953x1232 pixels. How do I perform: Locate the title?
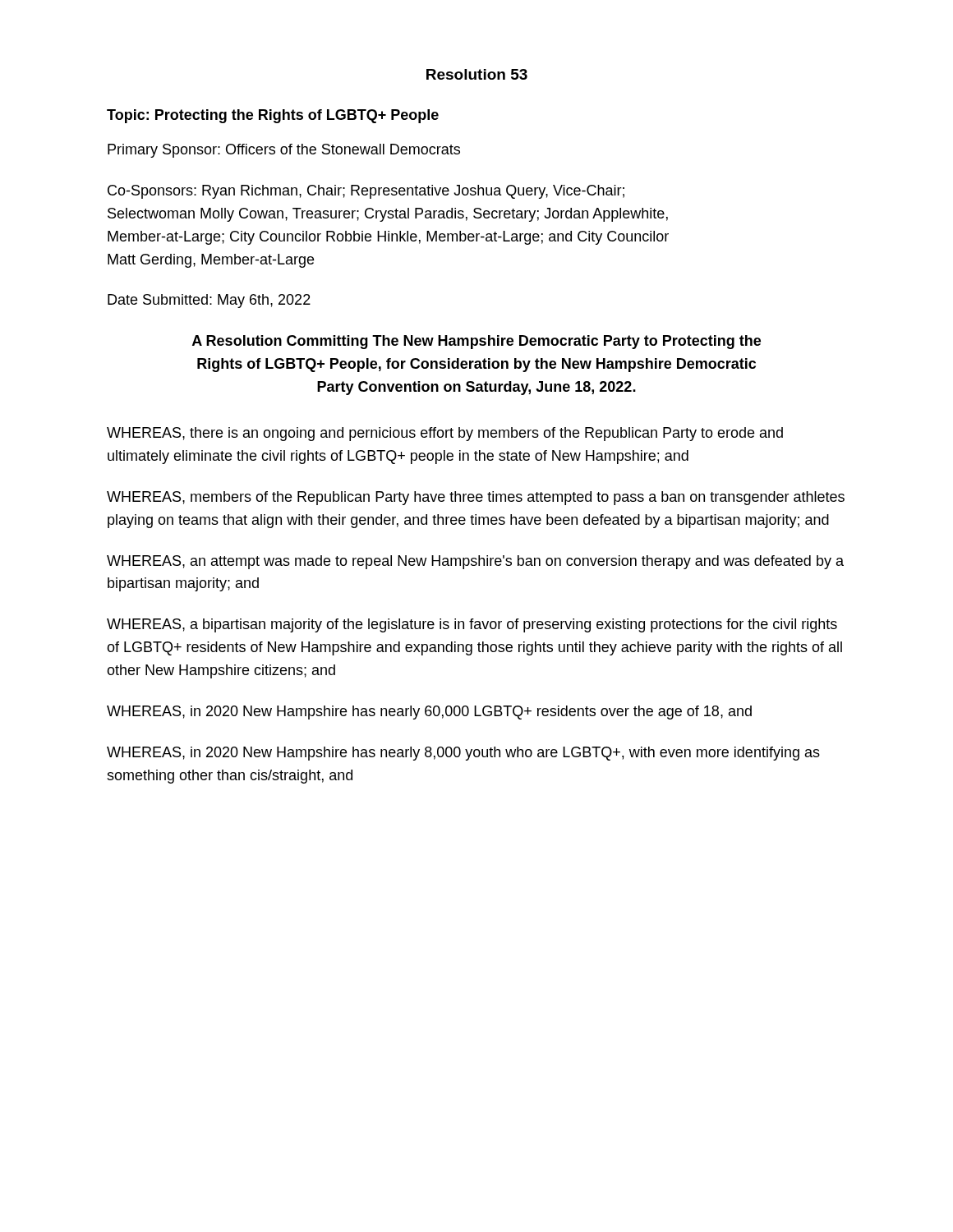(476, 74)
